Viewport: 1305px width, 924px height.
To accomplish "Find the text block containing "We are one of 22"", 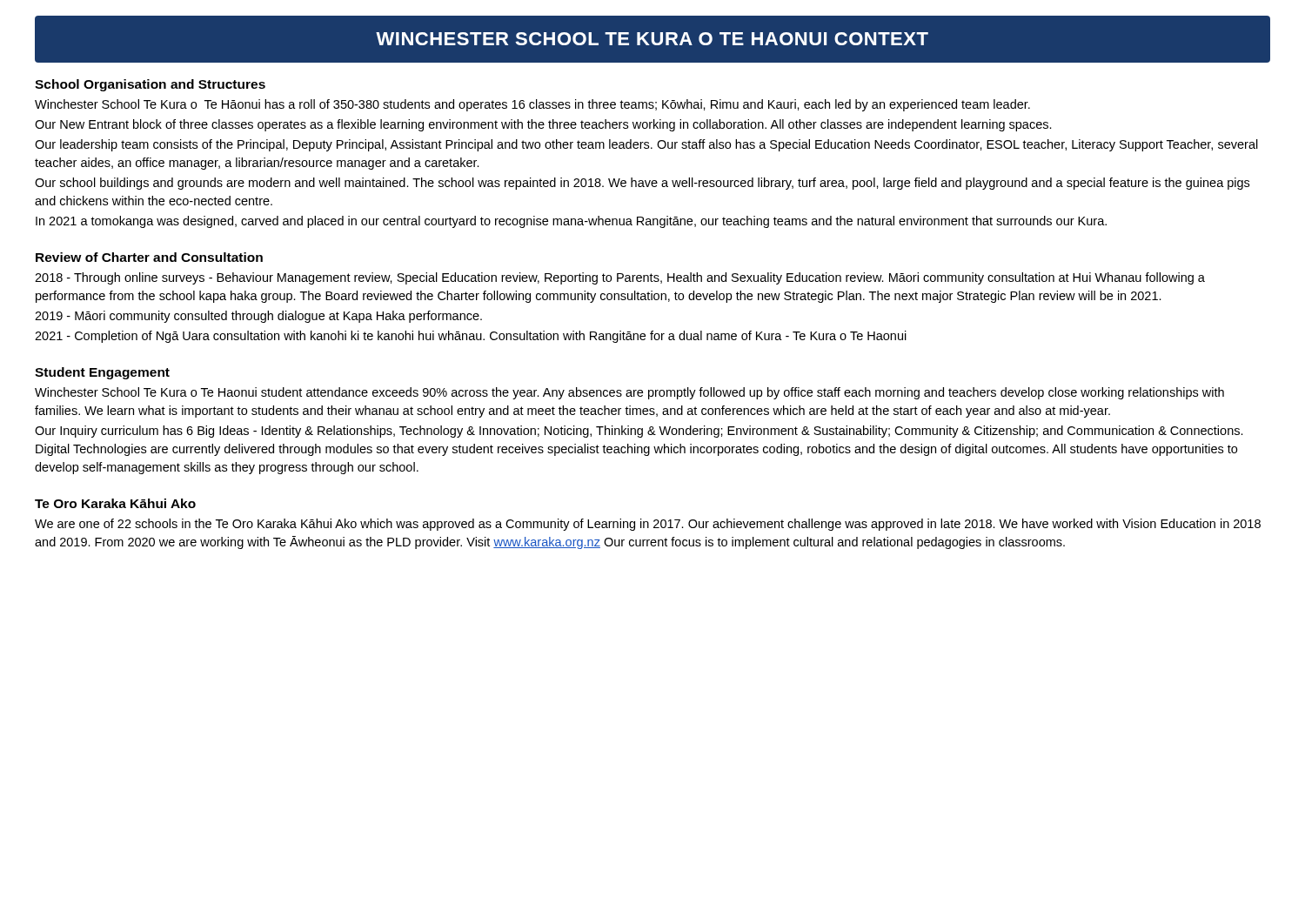I will (x=648, y=533).
